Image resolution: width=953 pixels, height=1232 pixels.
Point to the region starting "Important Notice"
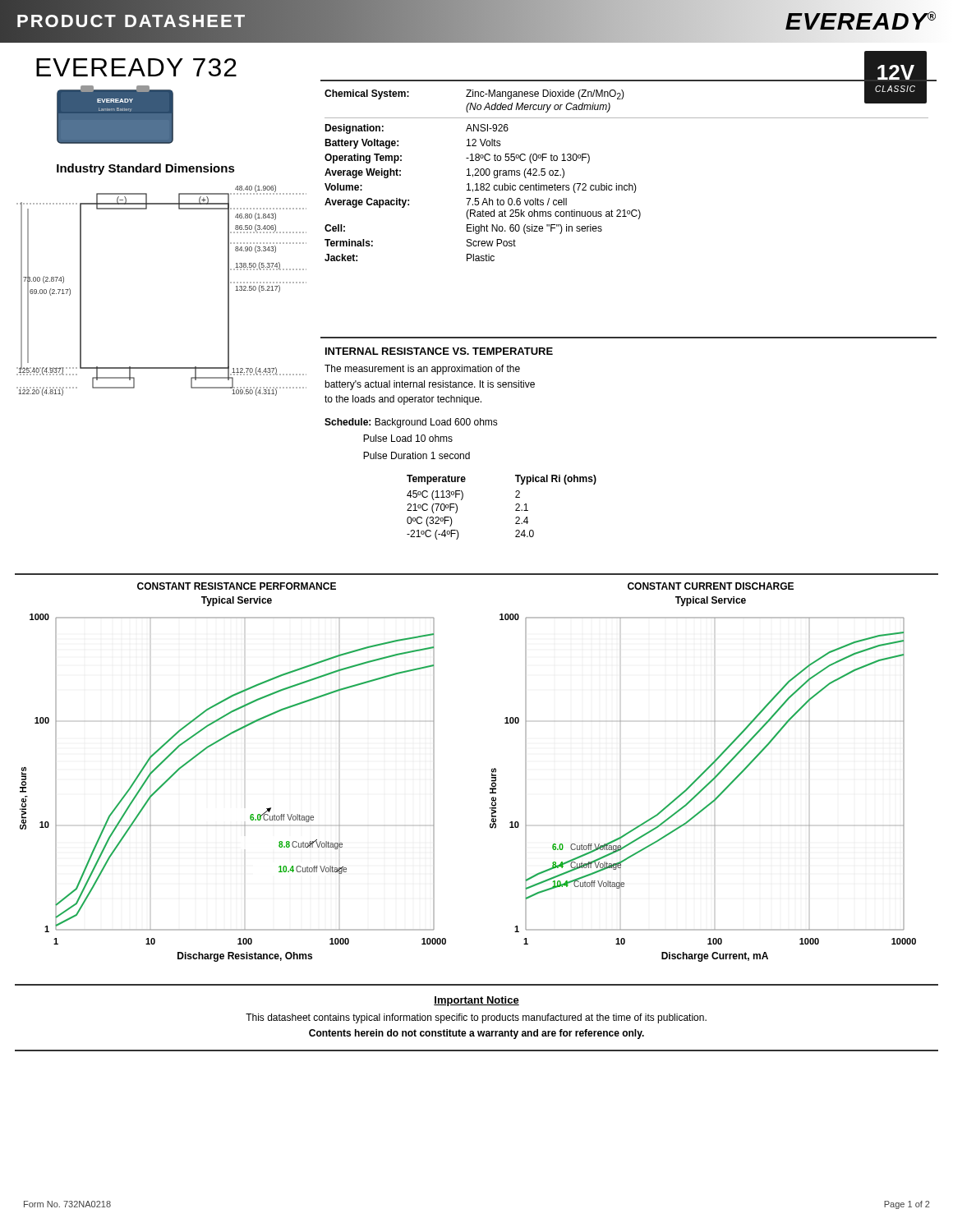click(476, 1000)
